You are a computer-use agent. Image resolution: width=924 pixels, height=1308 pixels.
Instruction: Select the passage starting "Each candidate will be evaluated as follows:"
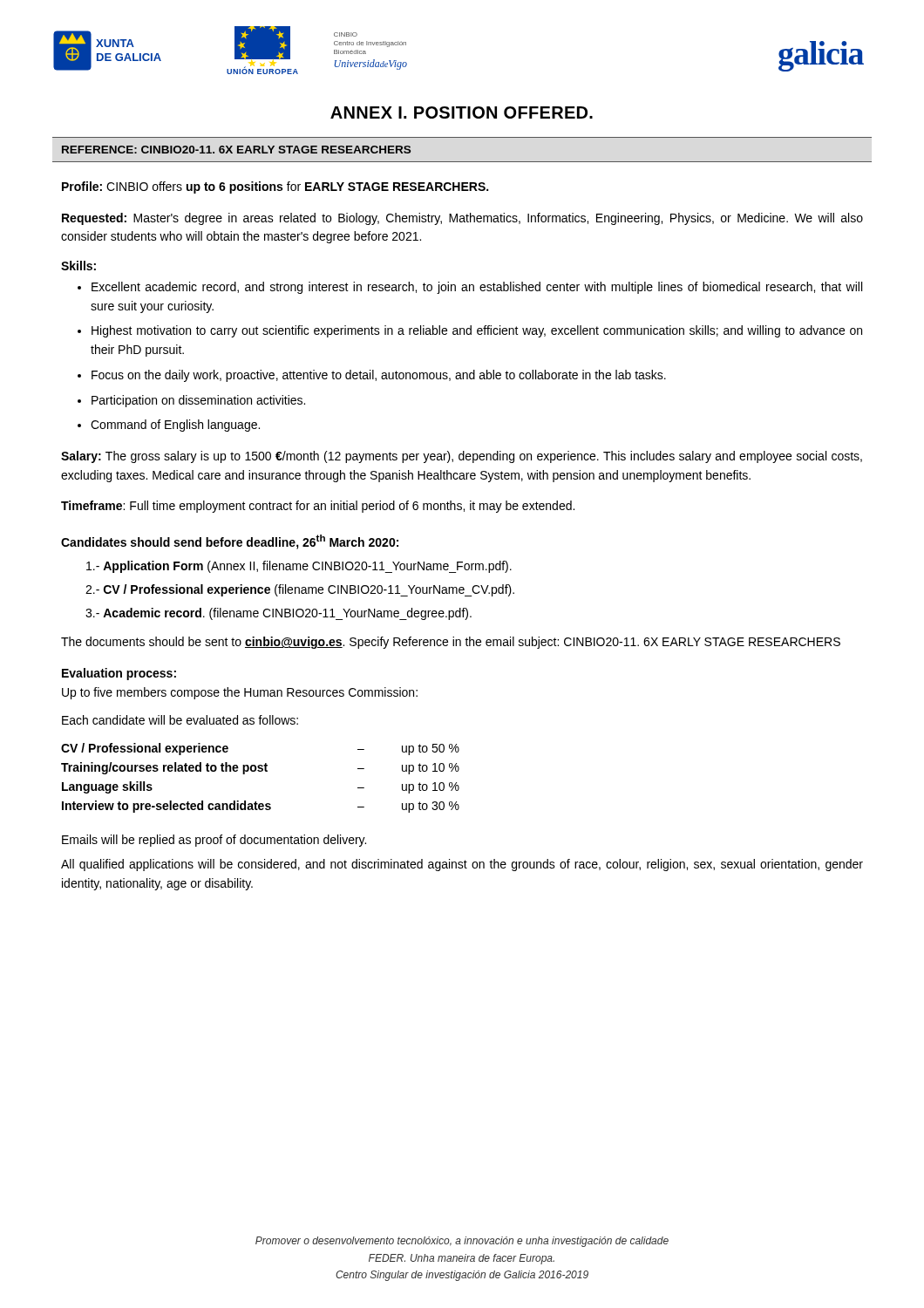click(180, 720)
